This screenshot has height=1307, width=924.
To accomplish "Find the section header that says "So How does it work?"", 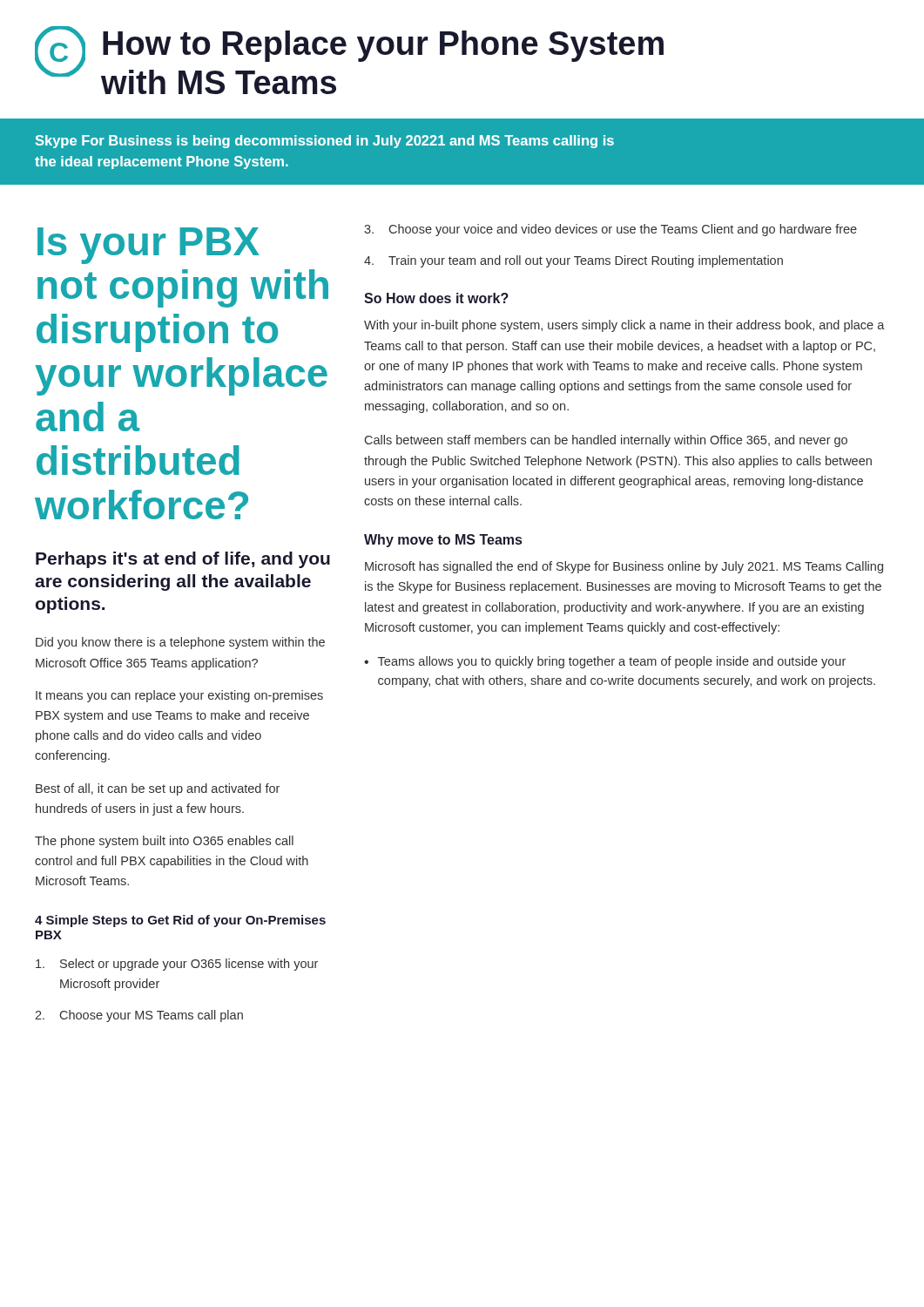I will pyautogui.click(x=436, y=299).
